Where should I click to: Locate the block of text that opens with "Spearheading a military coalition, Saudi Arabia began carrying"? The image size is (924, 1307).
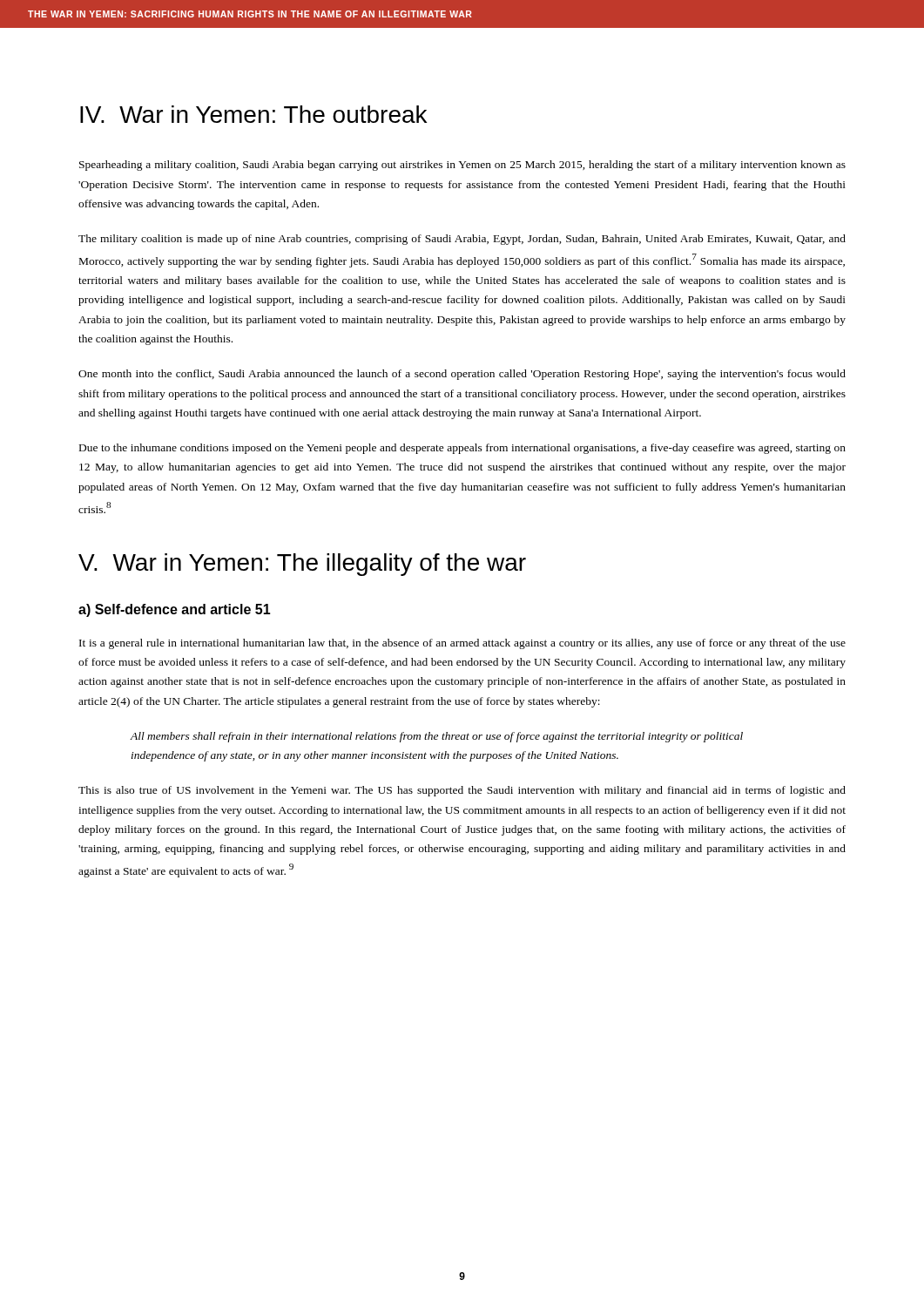[462, 184]
